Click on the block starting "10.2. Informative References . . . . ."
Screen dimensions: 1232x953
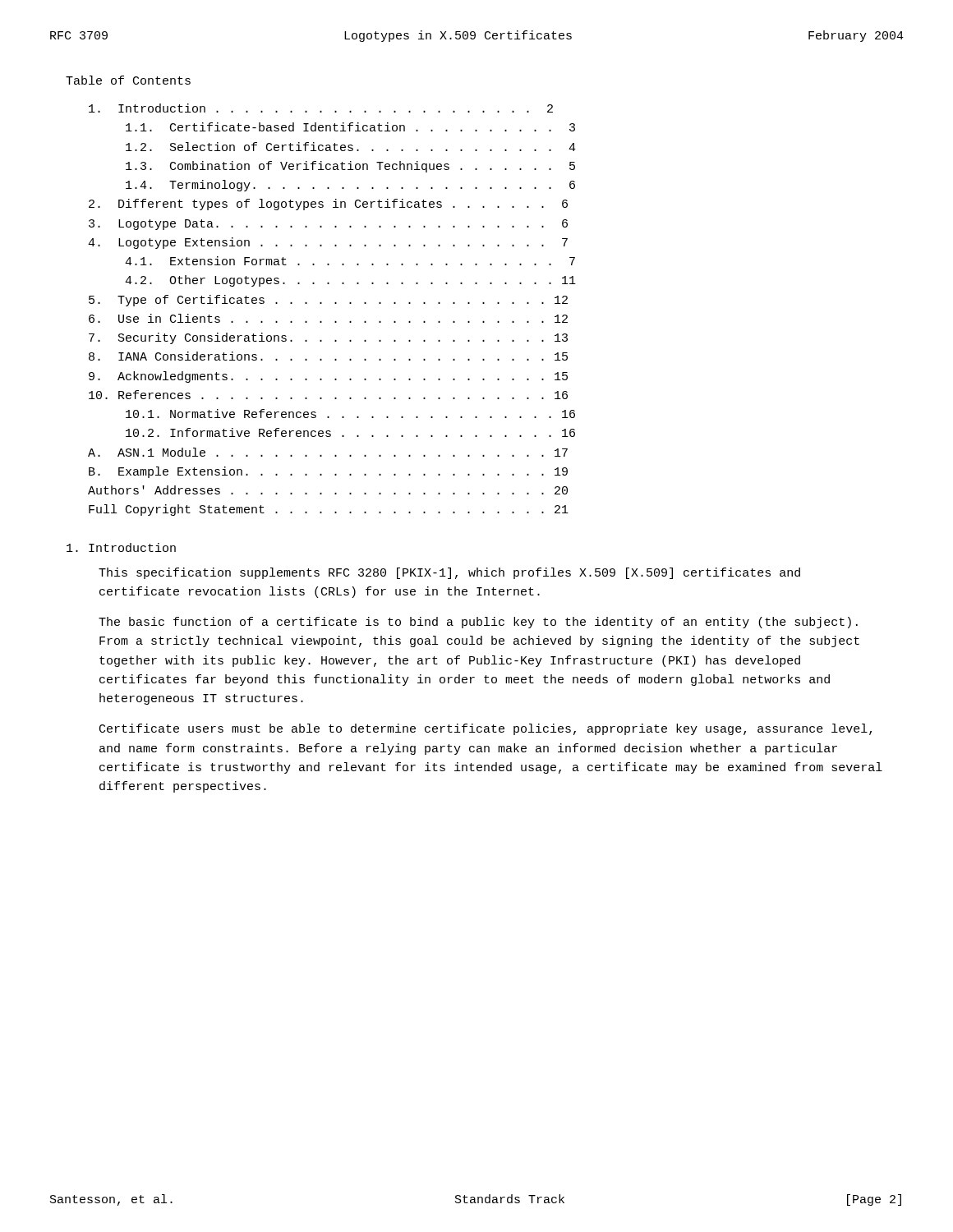(321, 434)
